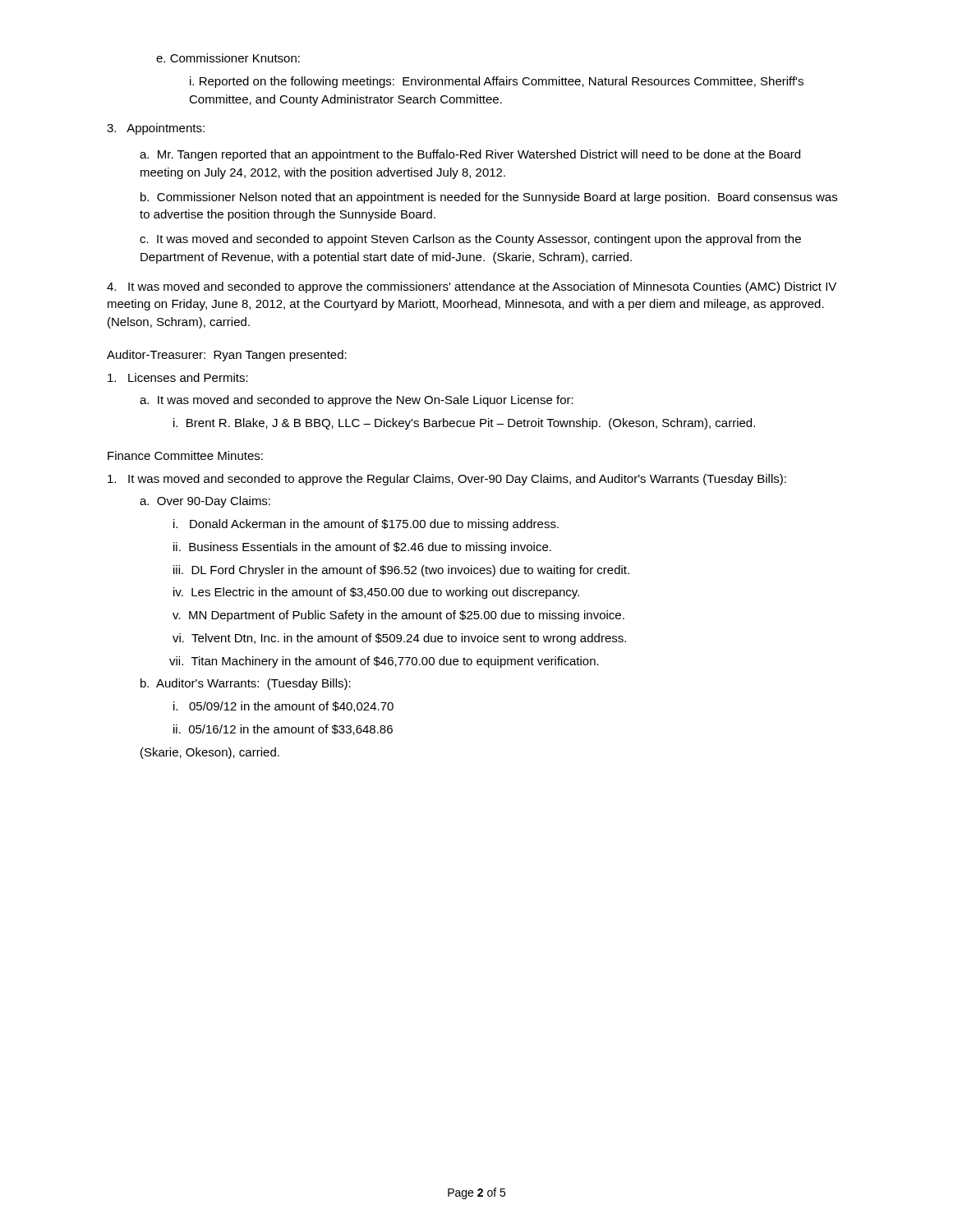Select the block starting "Auditor-Treasurer: Ryan Tangen presented:"
Viewport: 953px width, 1232px height.
click(x=227, y=354)
